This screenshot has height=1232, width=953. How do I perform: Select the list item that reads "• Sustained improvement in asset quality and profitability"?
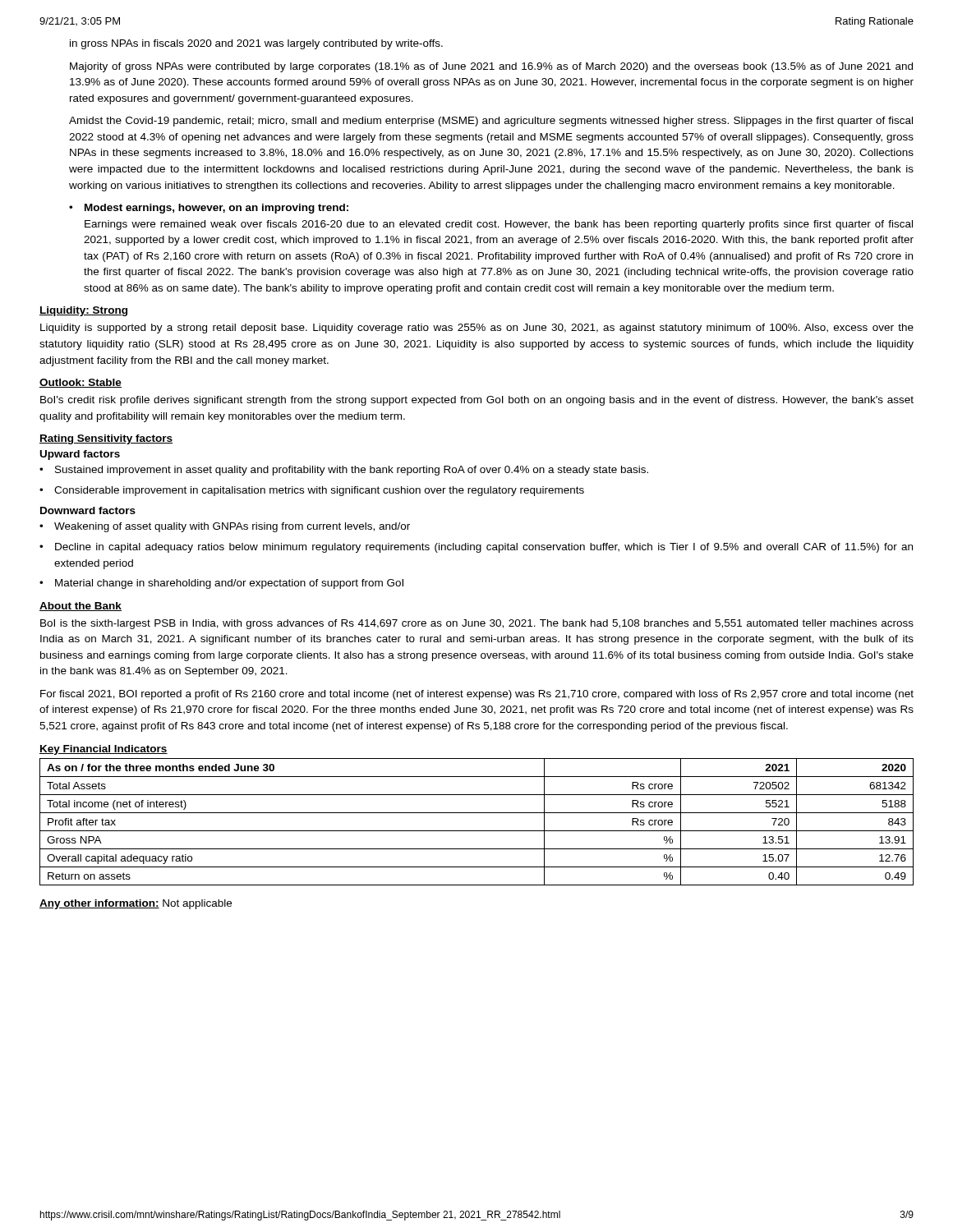[x=344, y=470]
